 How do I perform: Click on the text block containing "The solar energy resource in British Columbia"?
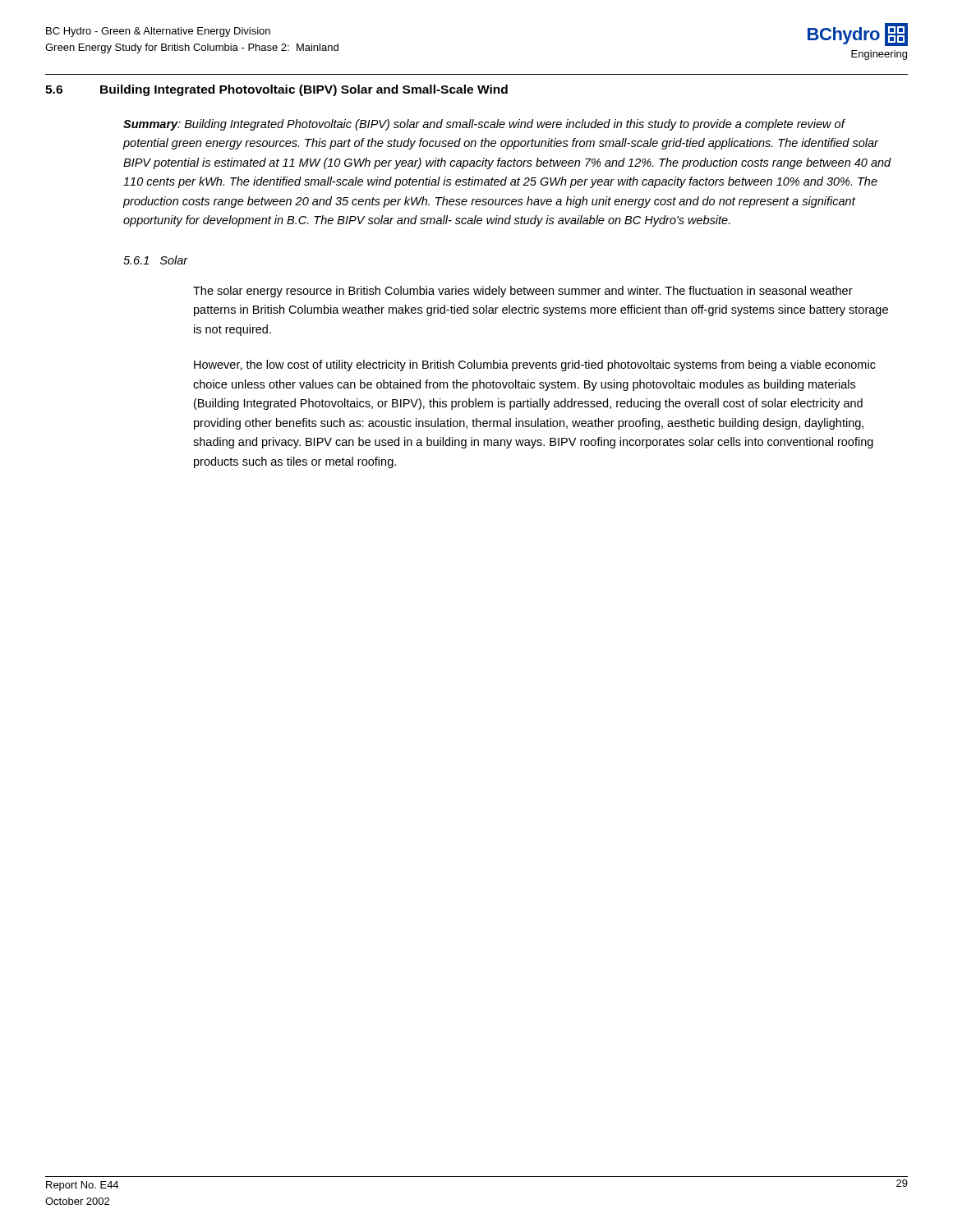(541, 310)
